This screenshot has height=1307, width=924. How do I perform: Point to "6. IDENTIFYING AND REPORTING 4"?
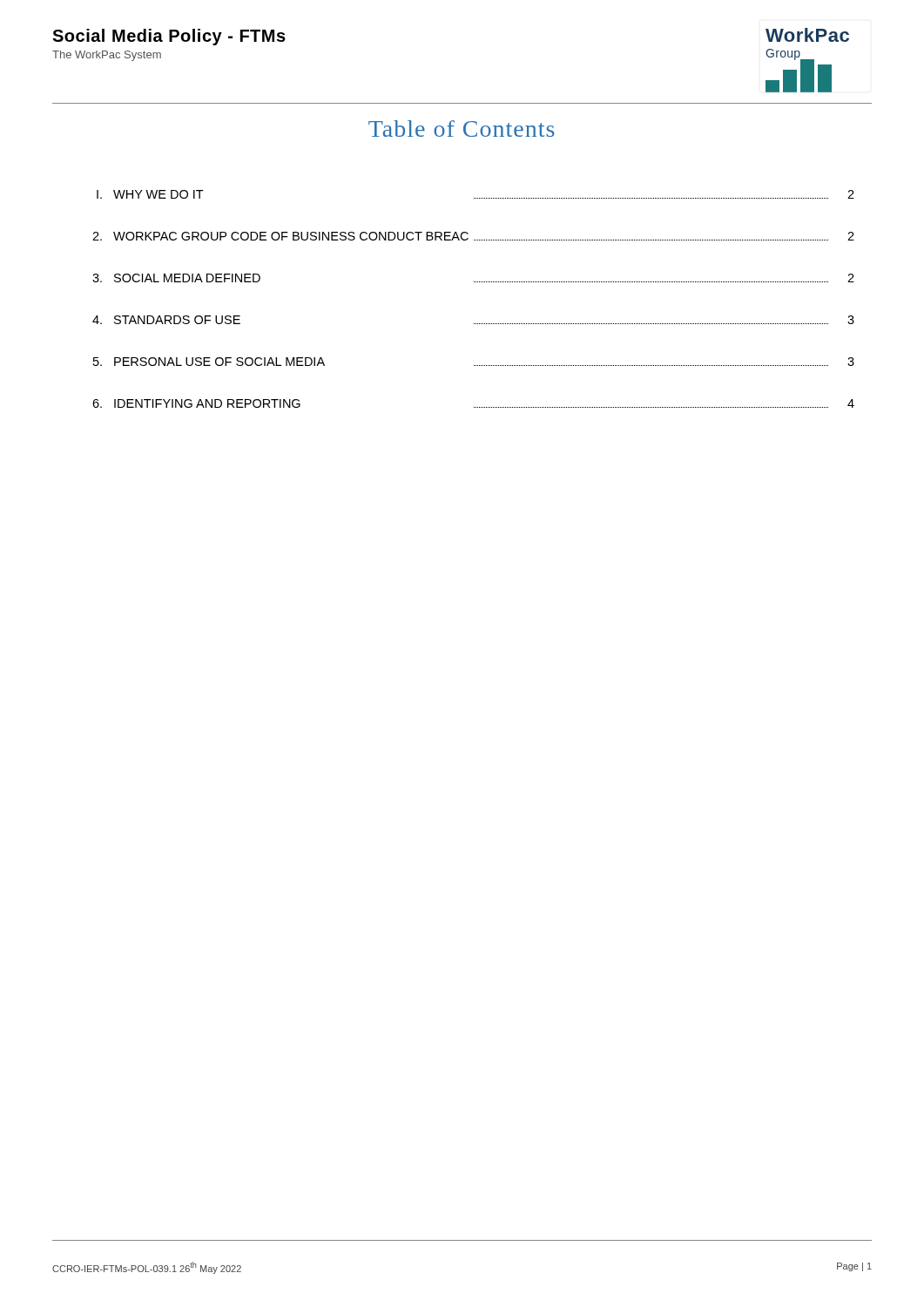pyautogui.click(x=473, y=403)
